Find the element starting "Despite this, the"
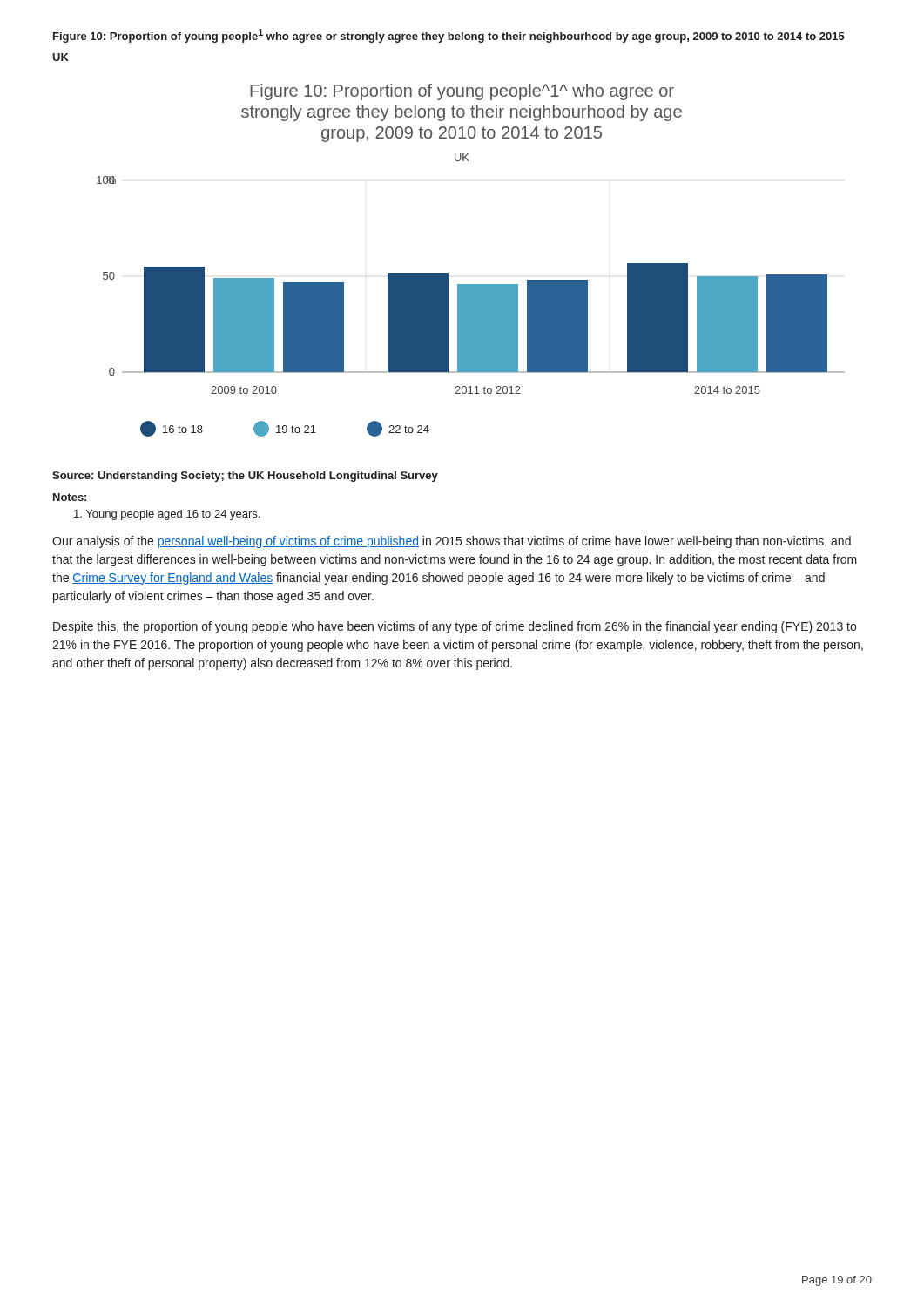 458,644
